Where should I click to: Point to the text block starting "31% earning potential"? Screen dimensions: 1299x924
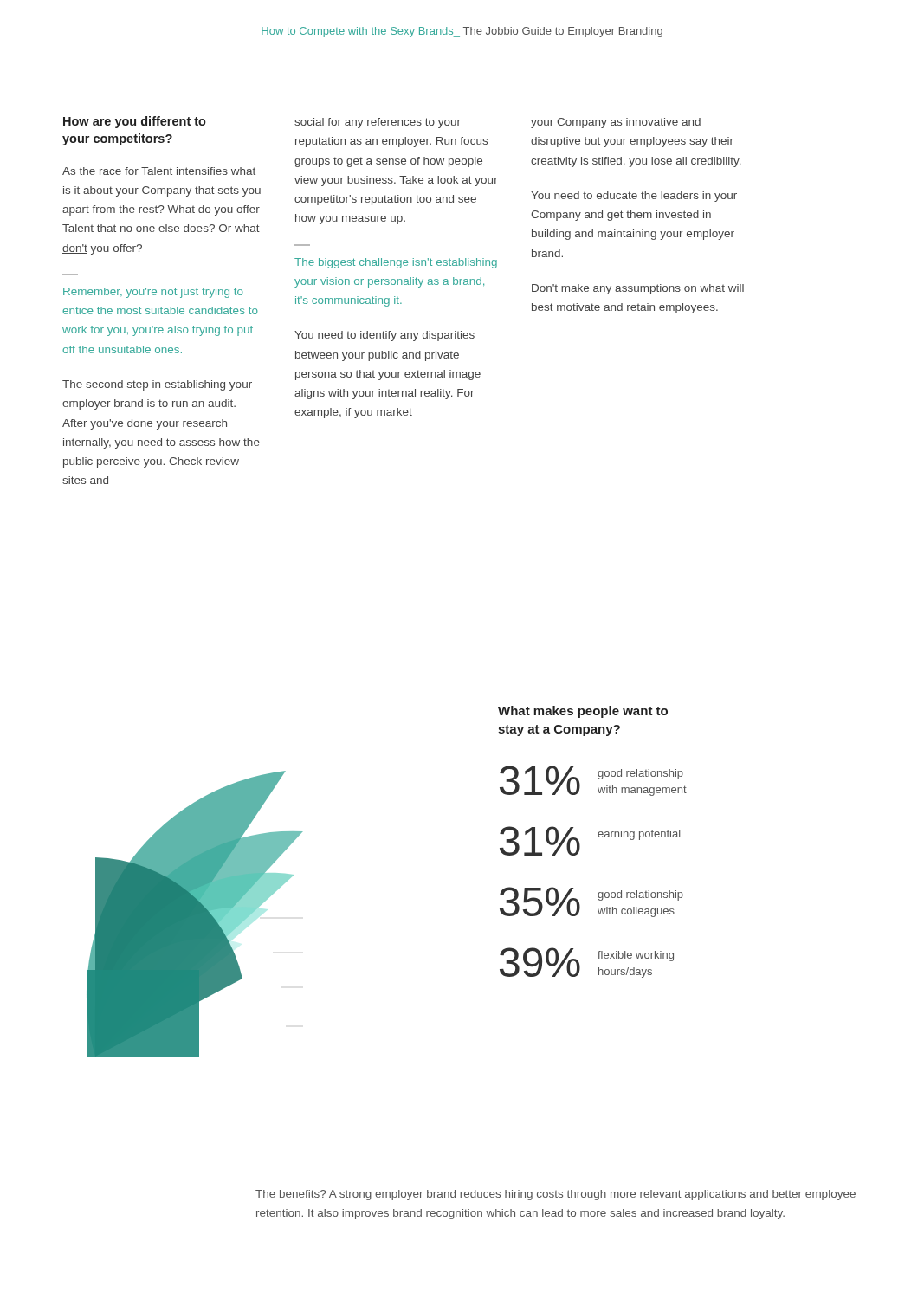click(x=589, y=842)
